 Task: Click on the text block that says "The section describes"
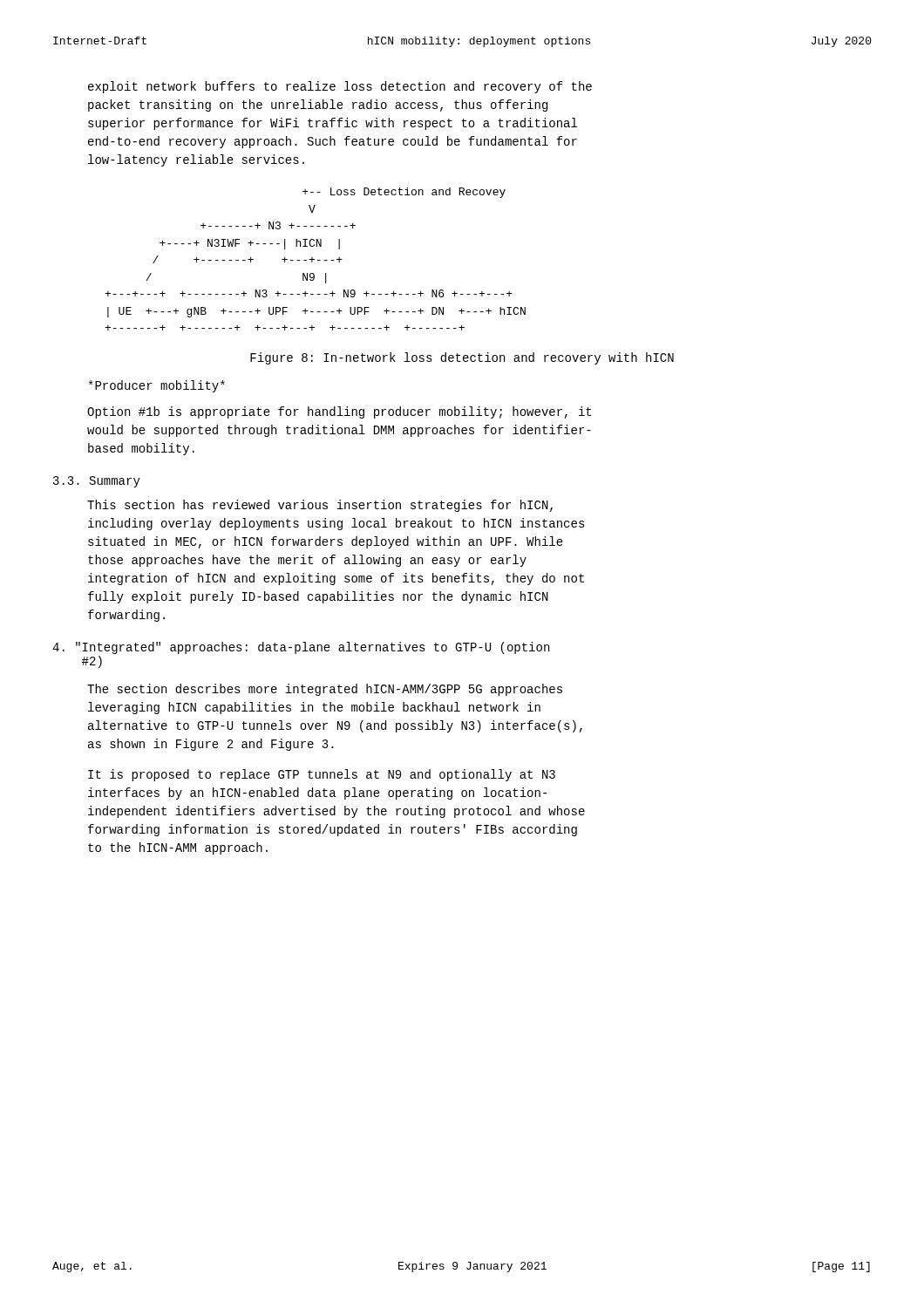[336, 717]
